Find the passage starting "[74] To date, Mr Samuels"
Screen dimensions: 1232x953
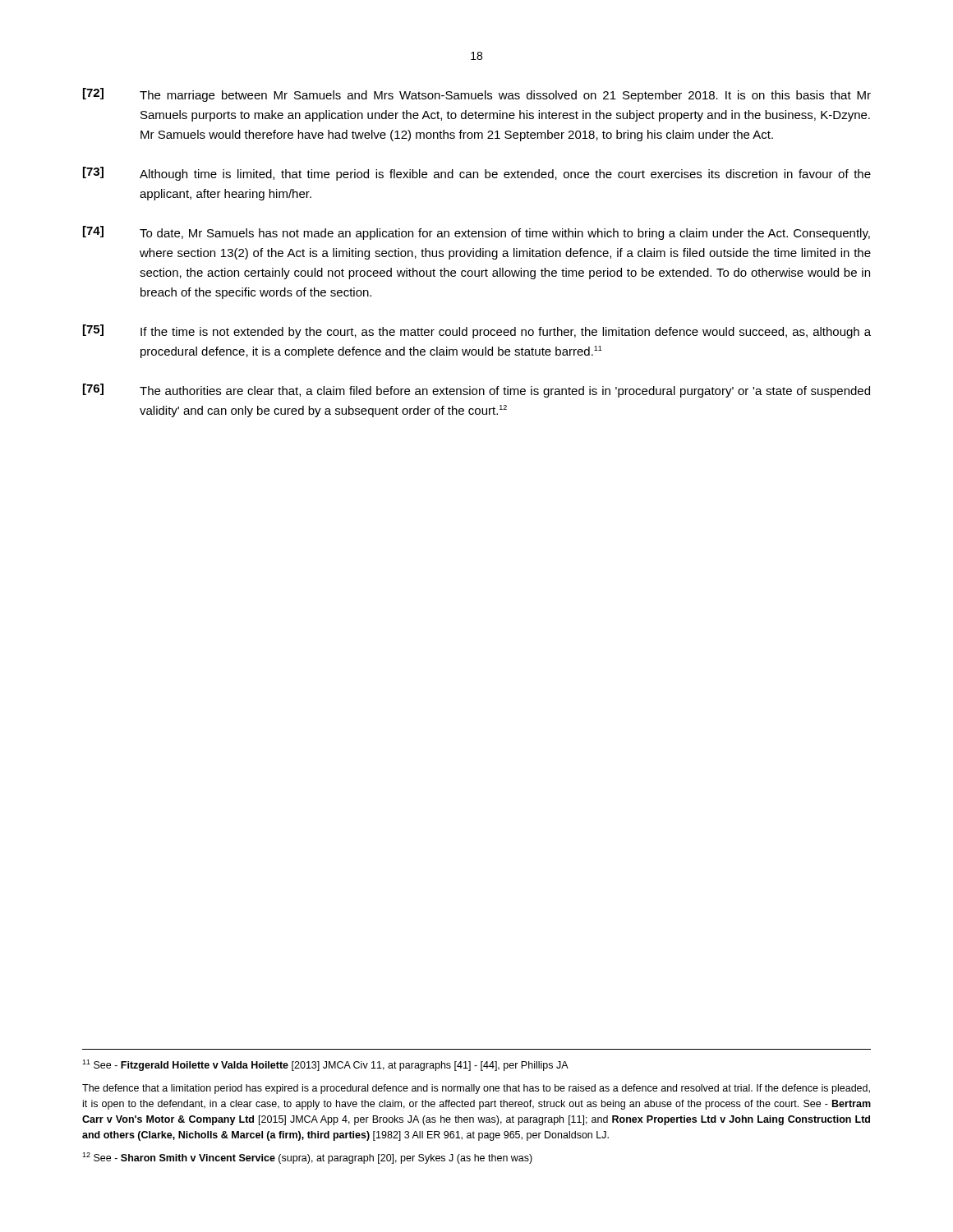[x=476, y=263]
